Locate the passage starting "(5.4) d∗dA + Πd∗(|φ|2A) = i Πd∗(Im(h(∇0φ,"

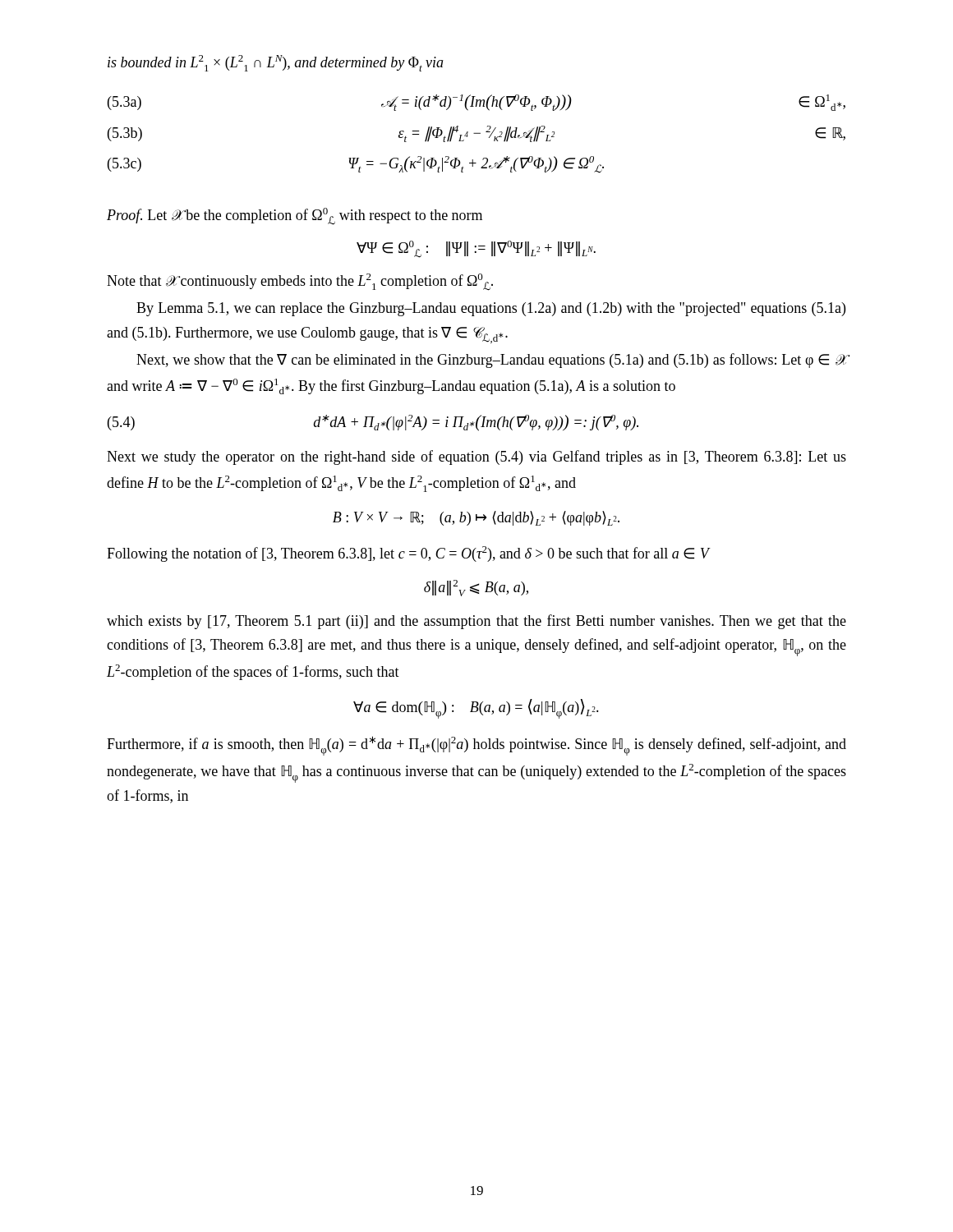click(431, 422)
